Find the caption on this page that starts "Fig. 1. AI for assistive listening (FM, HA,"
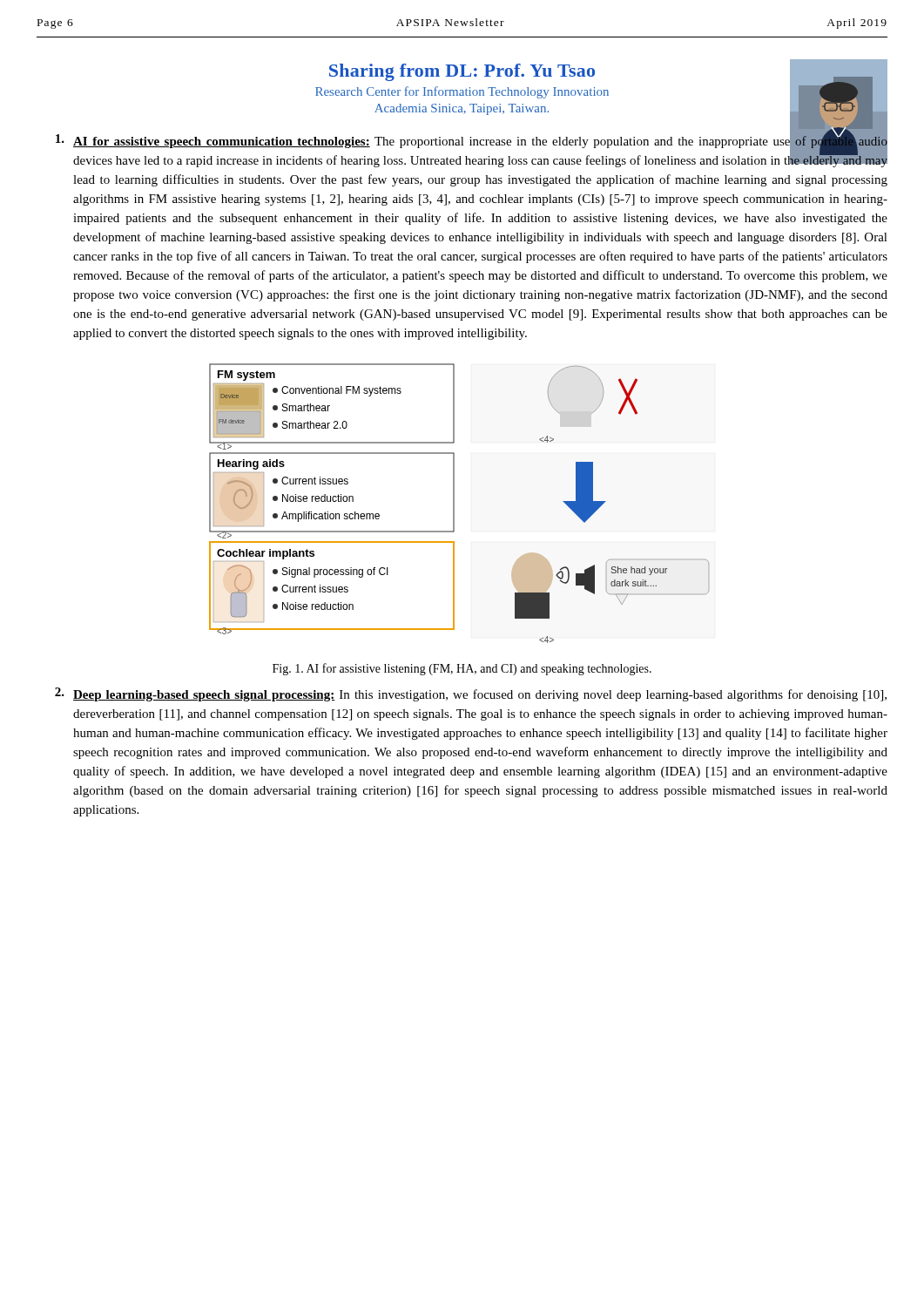The image size is (924, 1307). 462,668
